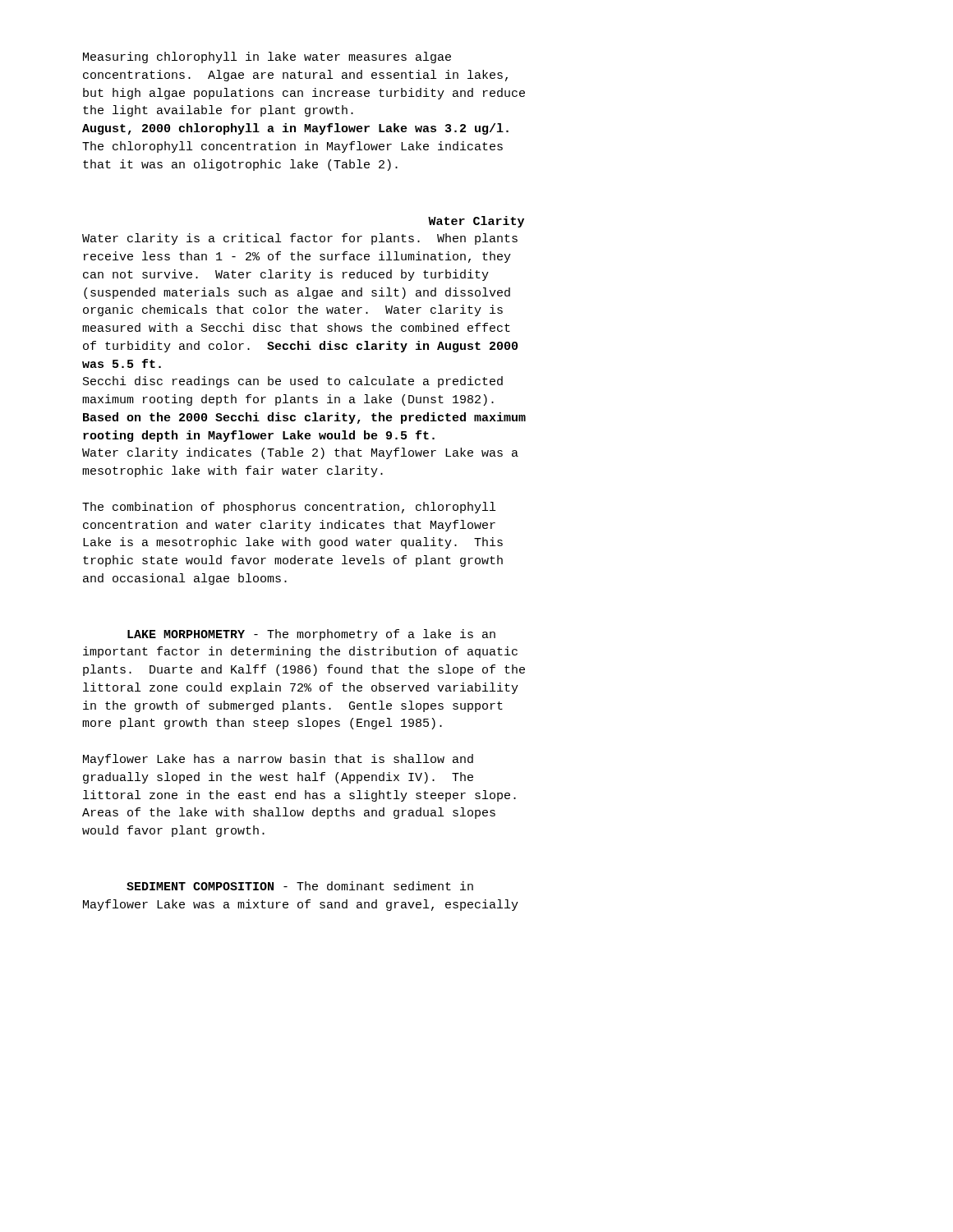Locate the passage starting "Water Clarity"
Screen dimensions: 1232x953
(476, 222)
